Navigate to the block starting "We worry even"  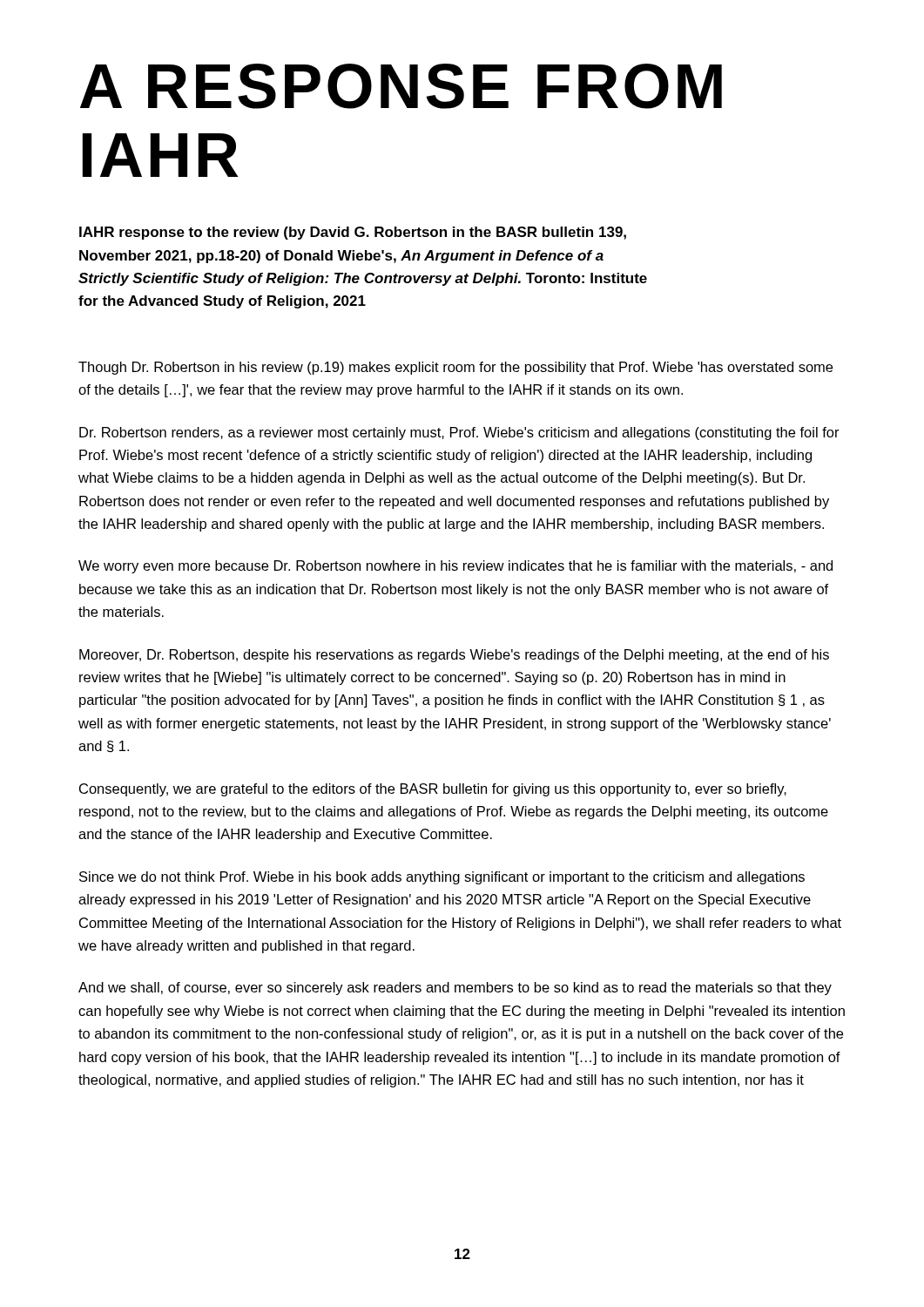coord(456,589)
